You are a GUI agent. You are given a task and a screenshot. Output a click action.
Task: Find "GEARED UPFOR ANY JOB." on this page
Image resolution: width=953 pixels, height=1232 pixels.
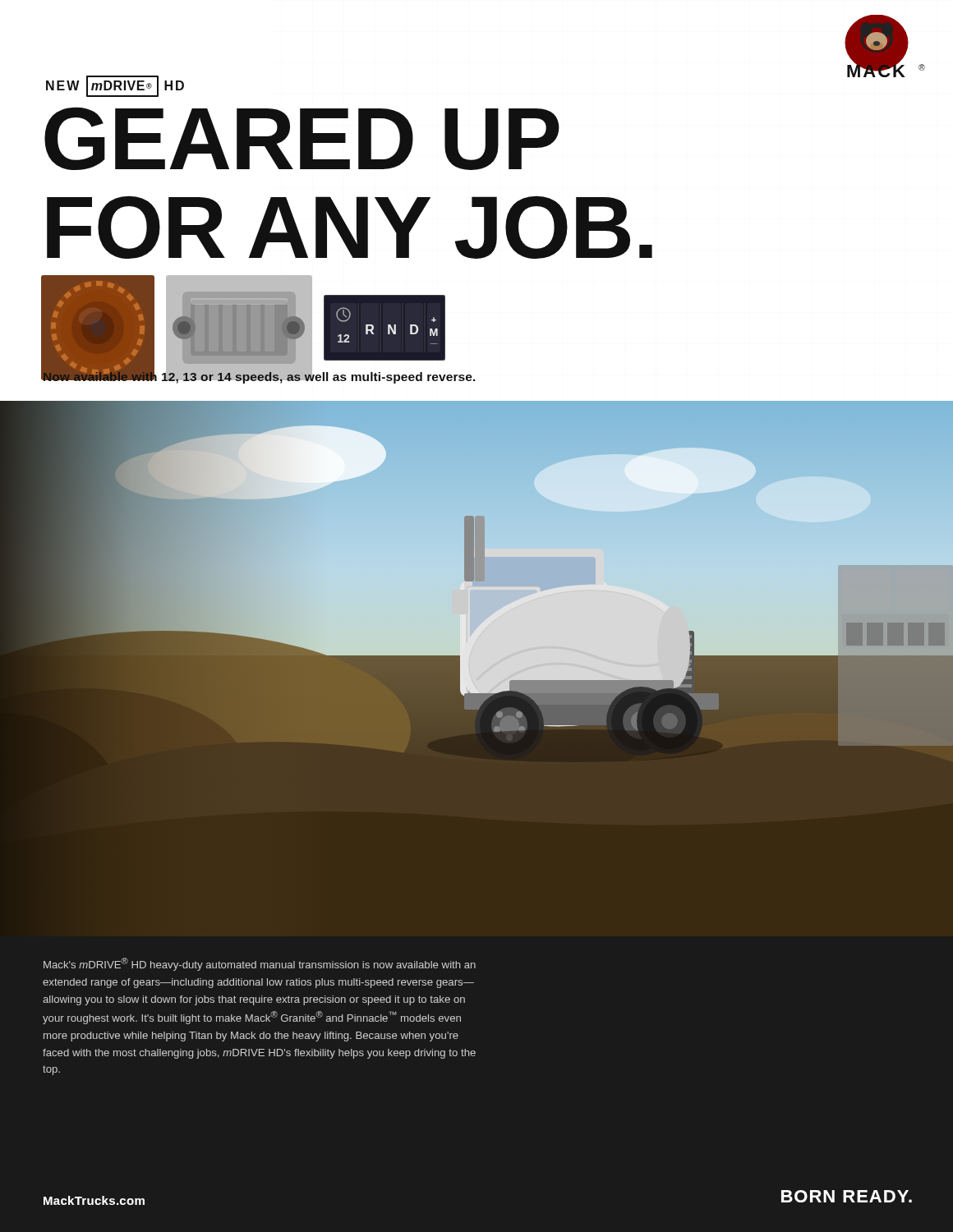pyautogui.click(x=349, y=183)
